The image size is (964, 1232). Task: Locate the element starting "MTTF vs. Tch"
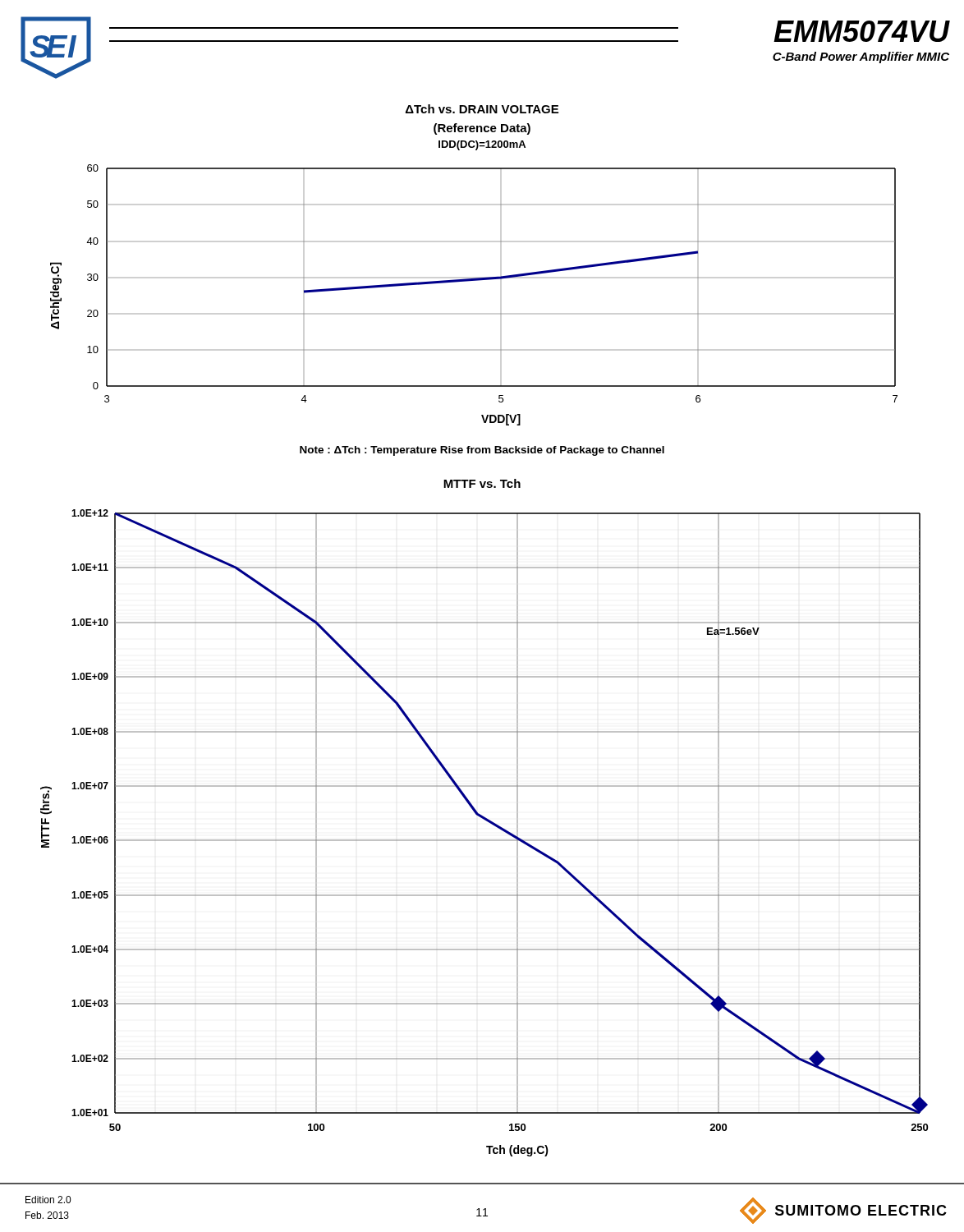482,483
